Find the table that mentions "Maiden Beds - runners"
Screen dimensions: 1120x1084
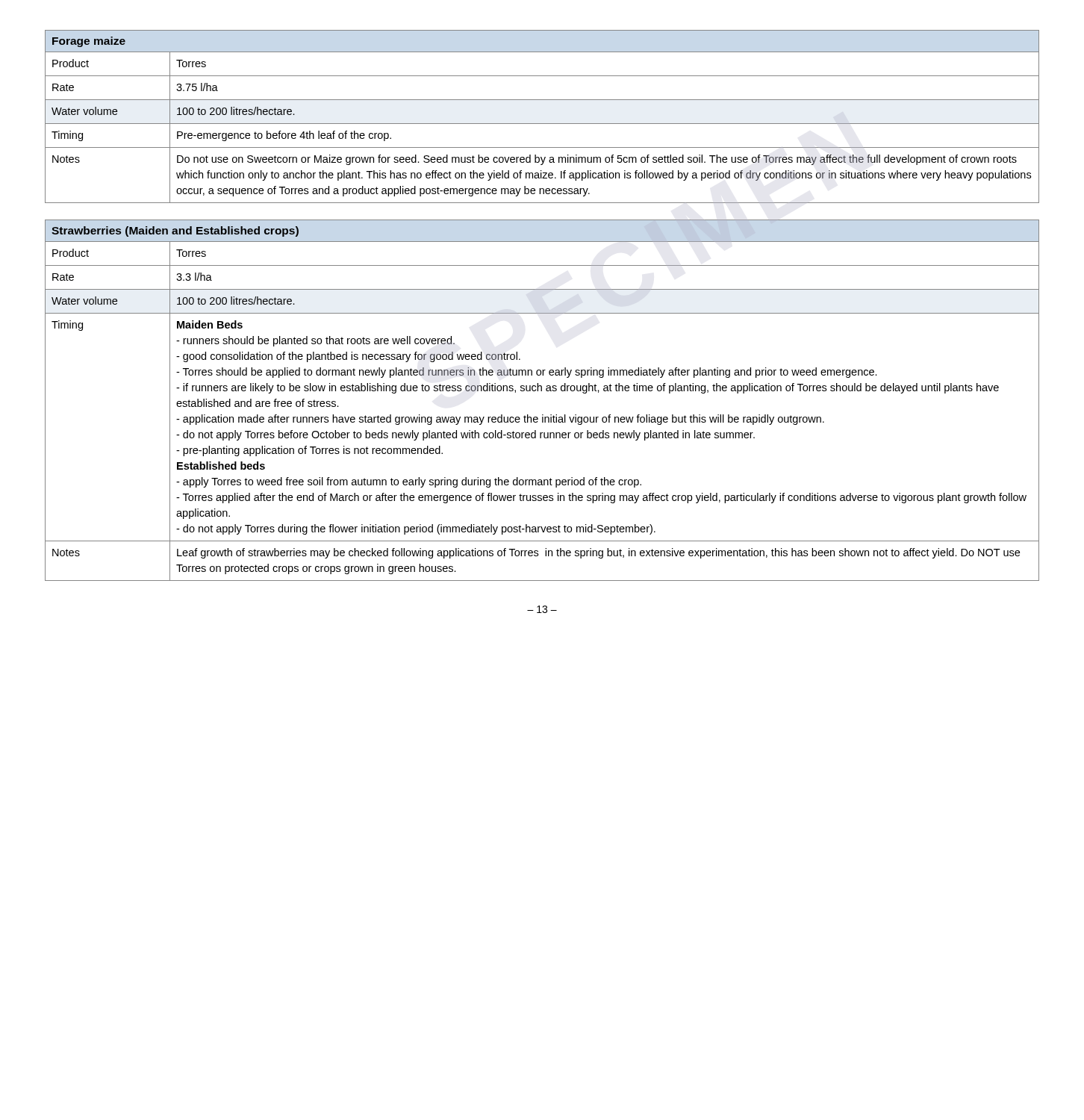[x=542, y=411]
